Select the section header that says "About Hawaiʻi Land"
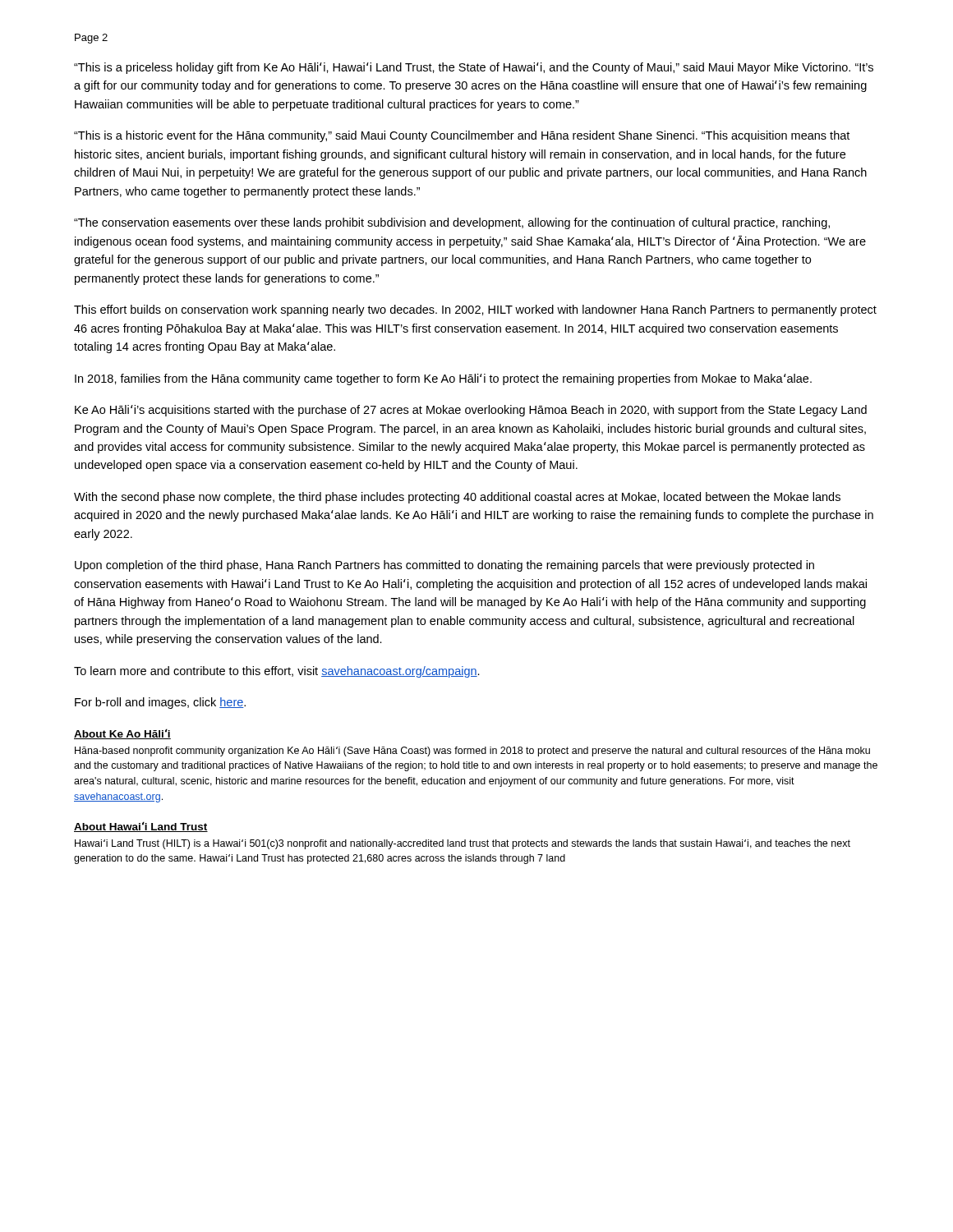Screen dimensions: 1232x953 [x=141, y=826]
